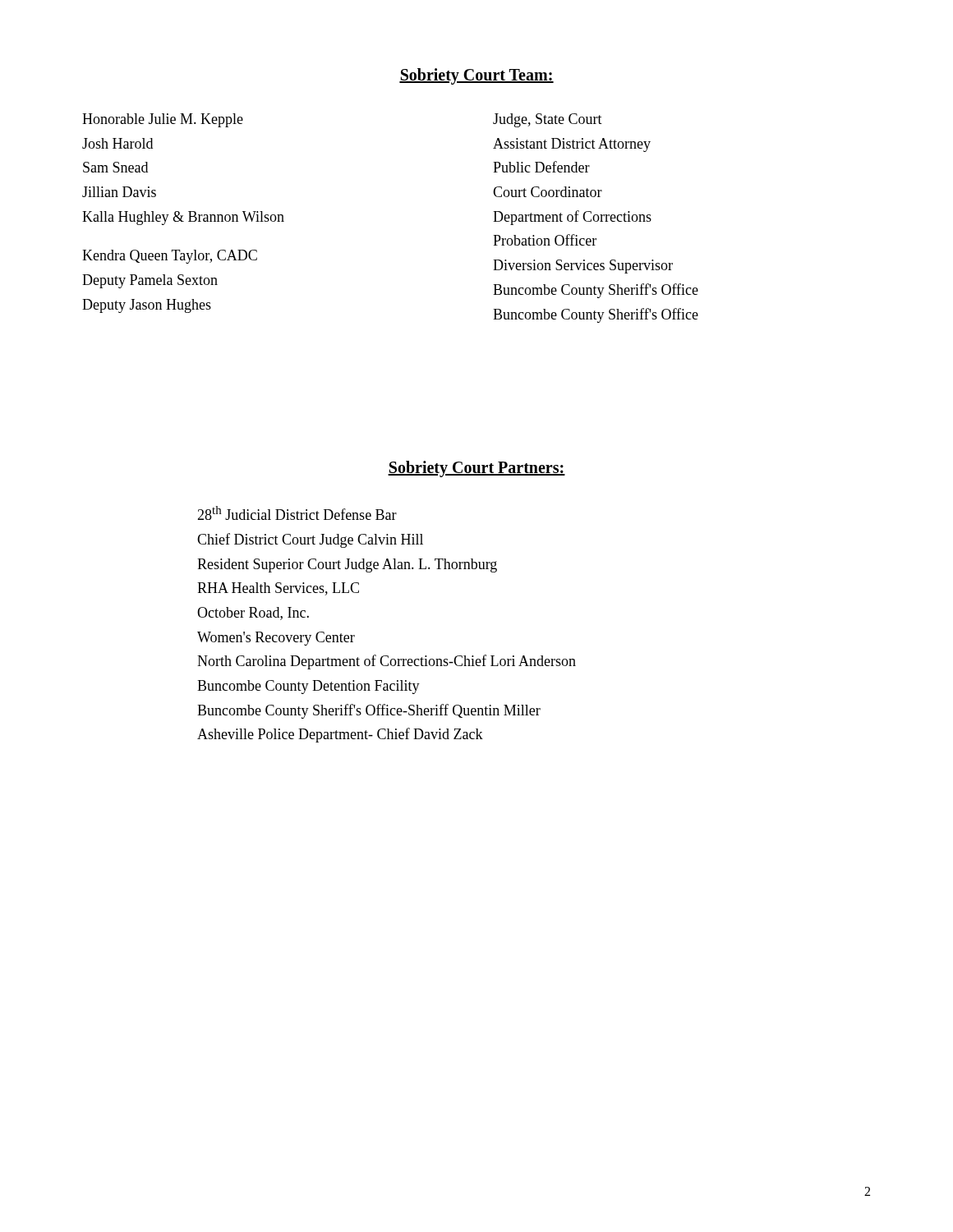Select the element starting "North Carolina Department of"
953x1232 pixels.
(386, 661)
